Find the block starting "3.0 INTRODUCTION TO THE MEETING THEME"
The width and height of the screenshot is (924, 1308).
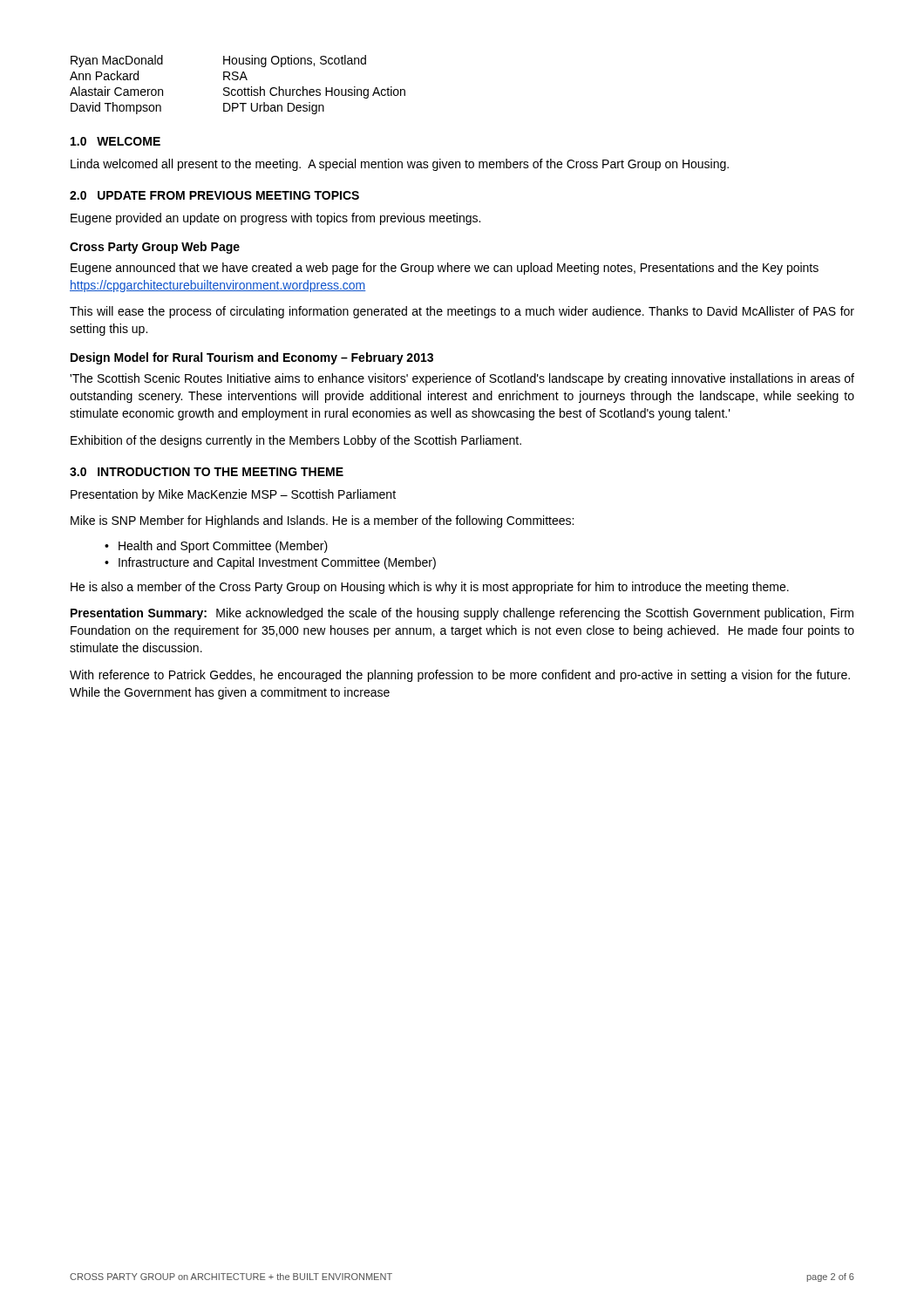click(207, 472)
